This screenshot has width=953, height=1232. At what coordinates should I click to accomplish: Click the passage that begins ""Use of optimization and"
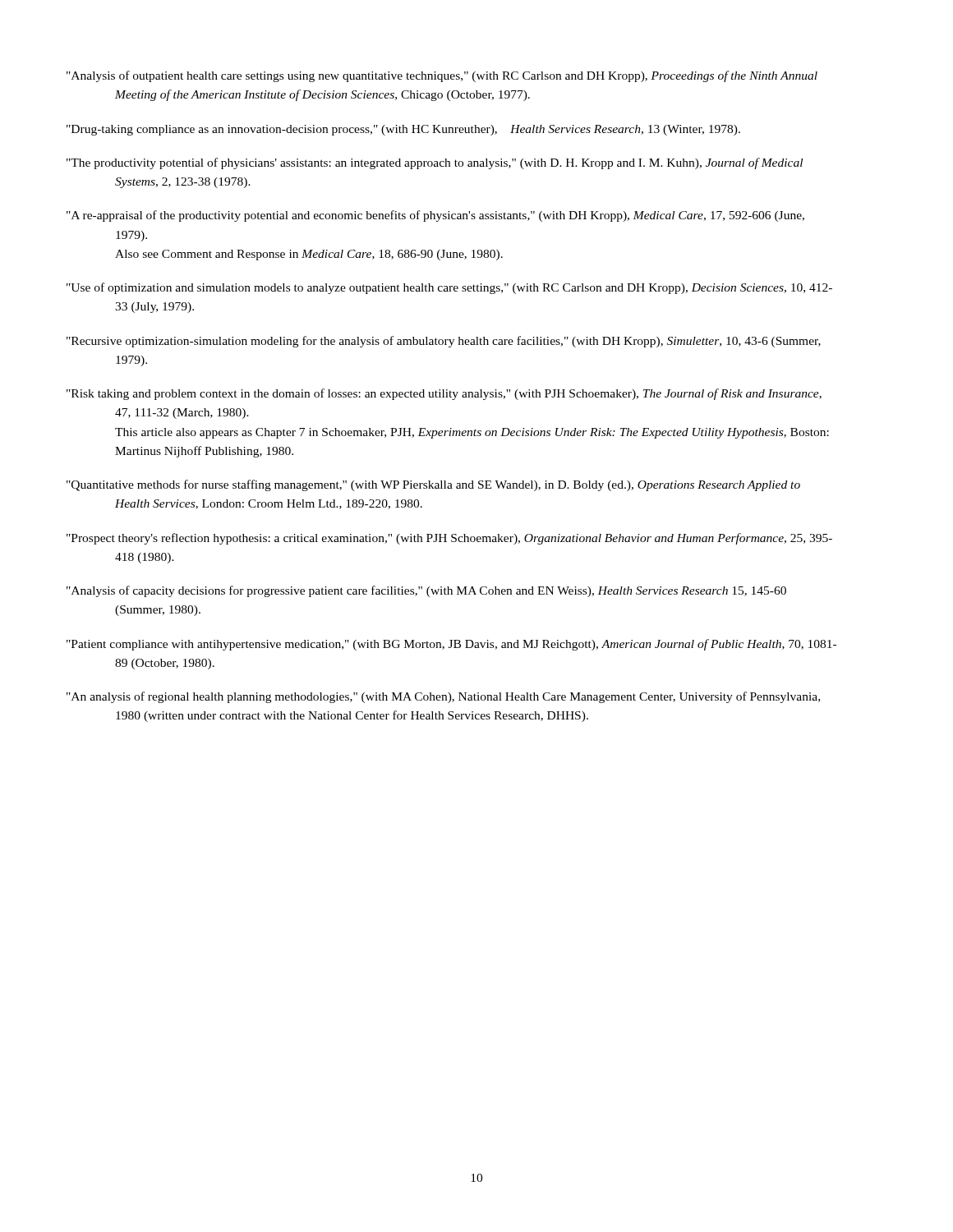point(476,297)
